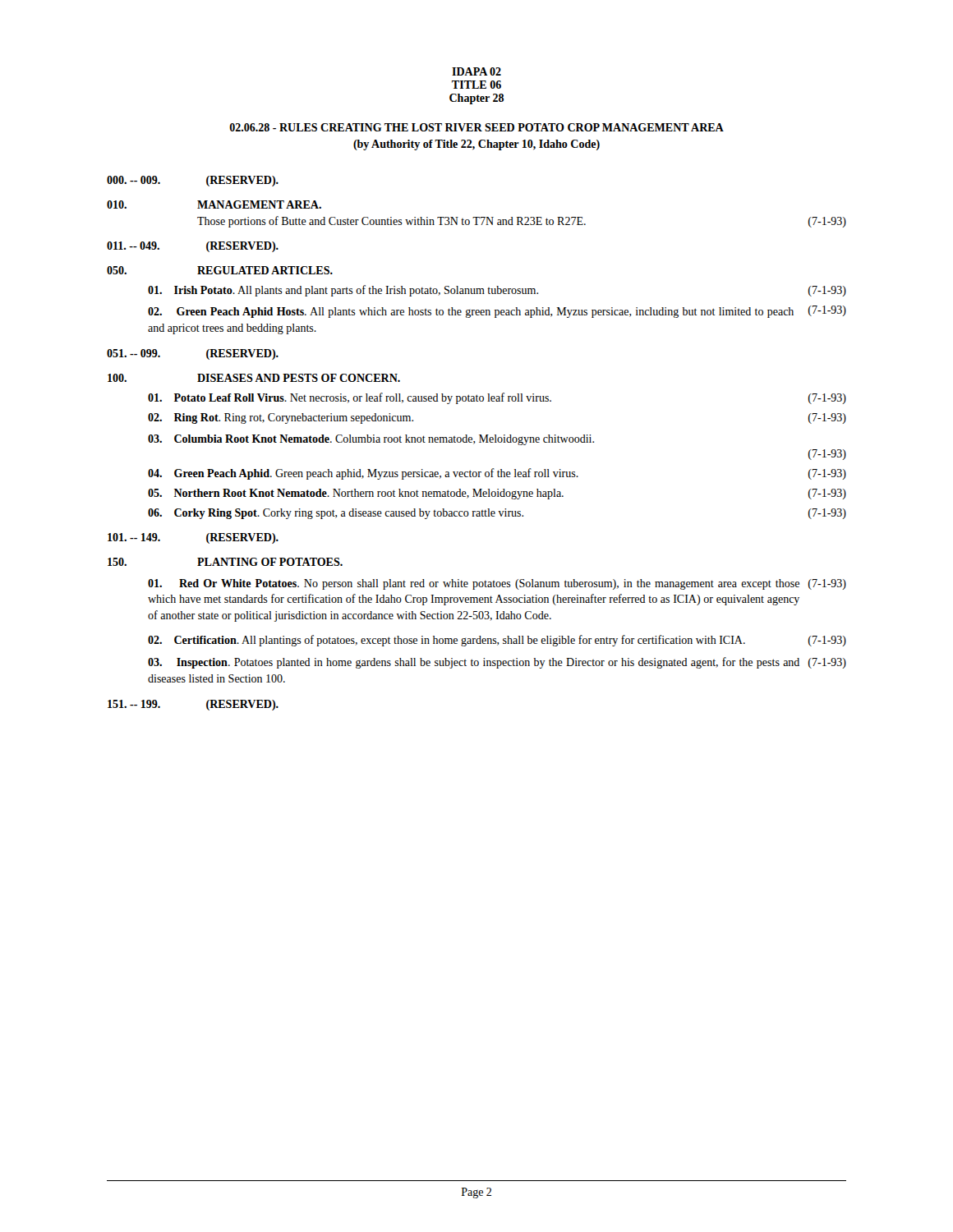
Task: Locate the list item that says "06. Corky Ring Spot. Corky"
Action: (497, 513)
